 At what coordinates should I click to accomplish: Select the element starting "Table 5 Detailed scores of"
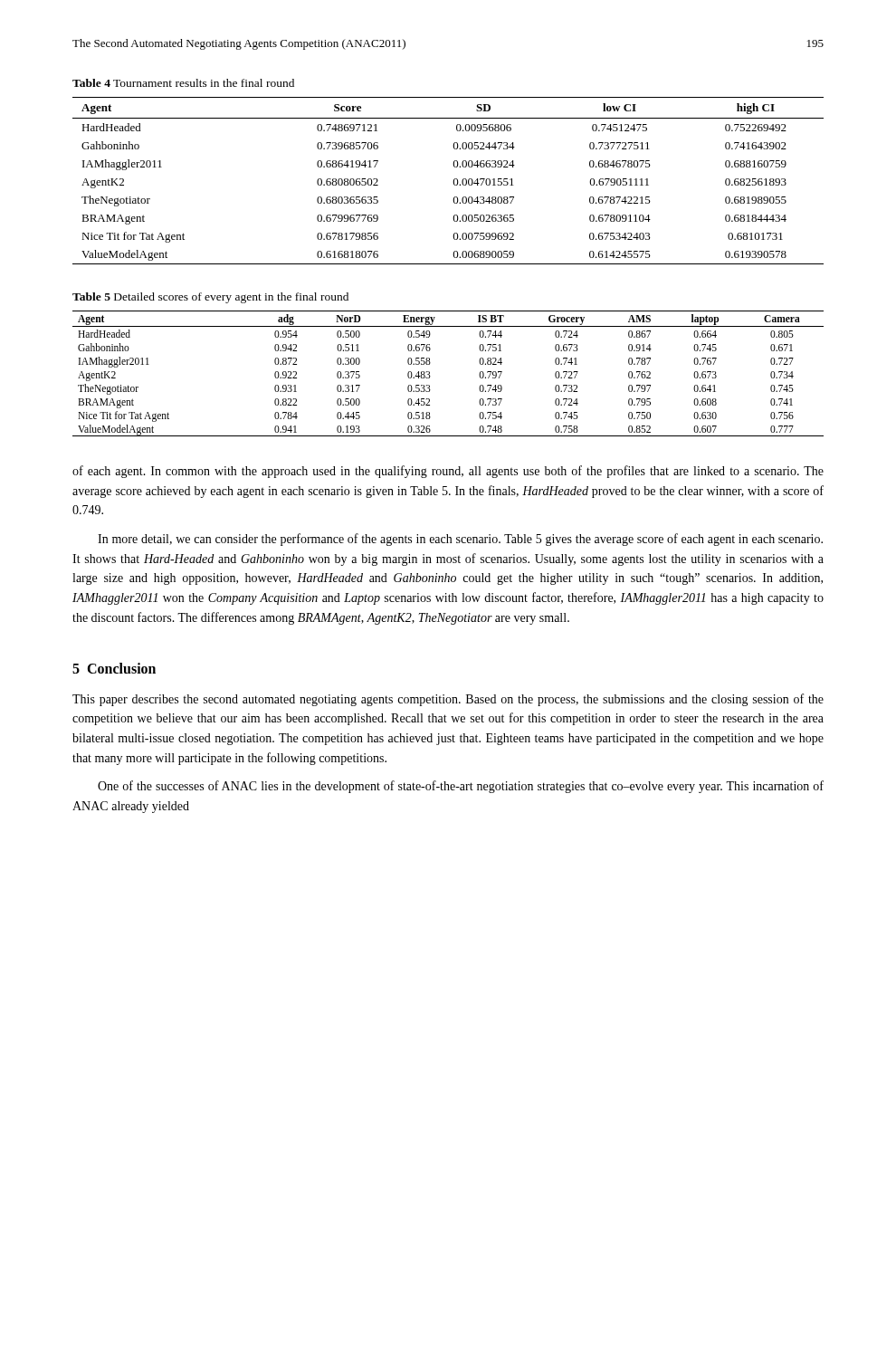click(211, 296)
